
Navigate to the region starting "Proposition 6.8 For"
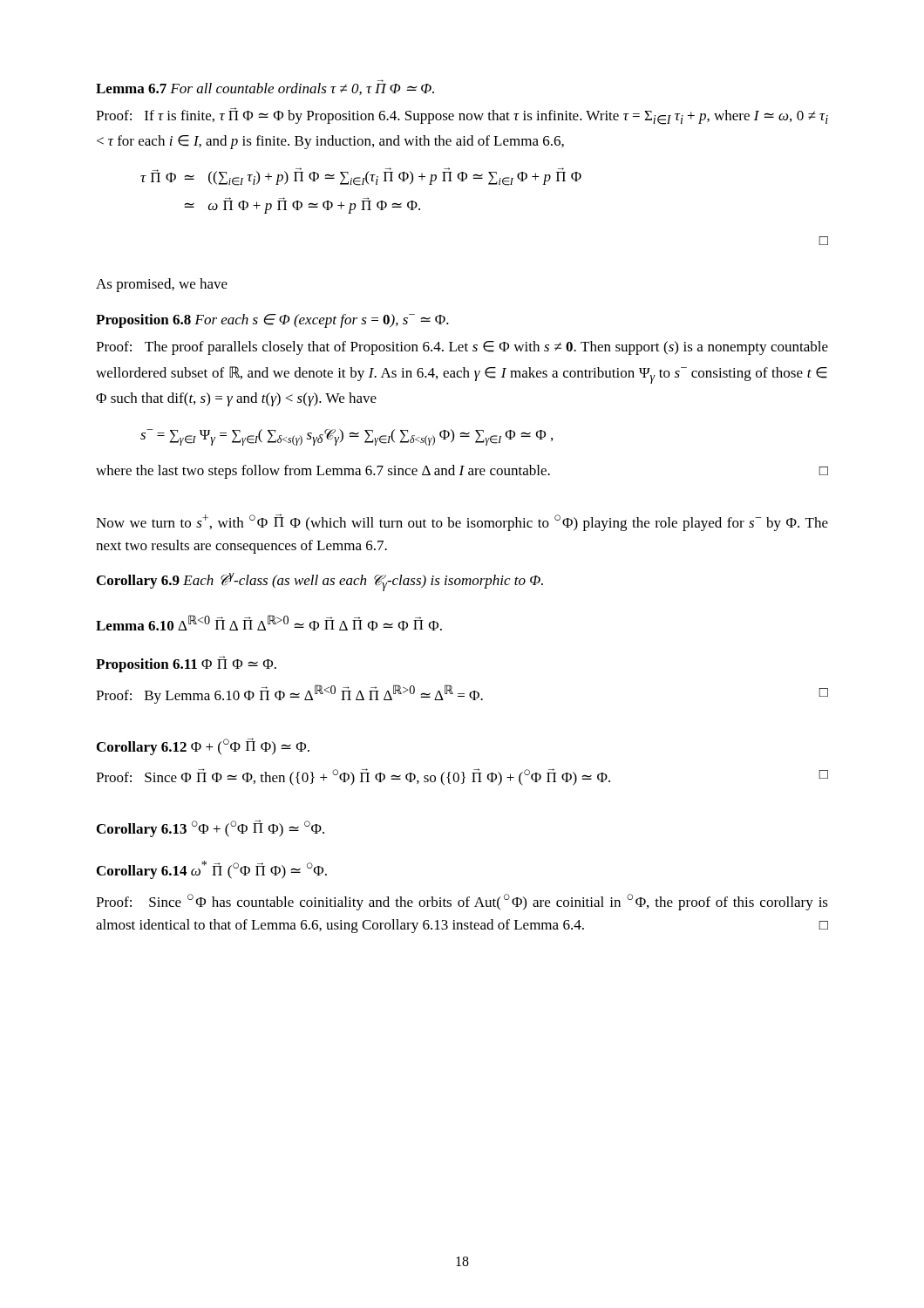click(273, 317)
